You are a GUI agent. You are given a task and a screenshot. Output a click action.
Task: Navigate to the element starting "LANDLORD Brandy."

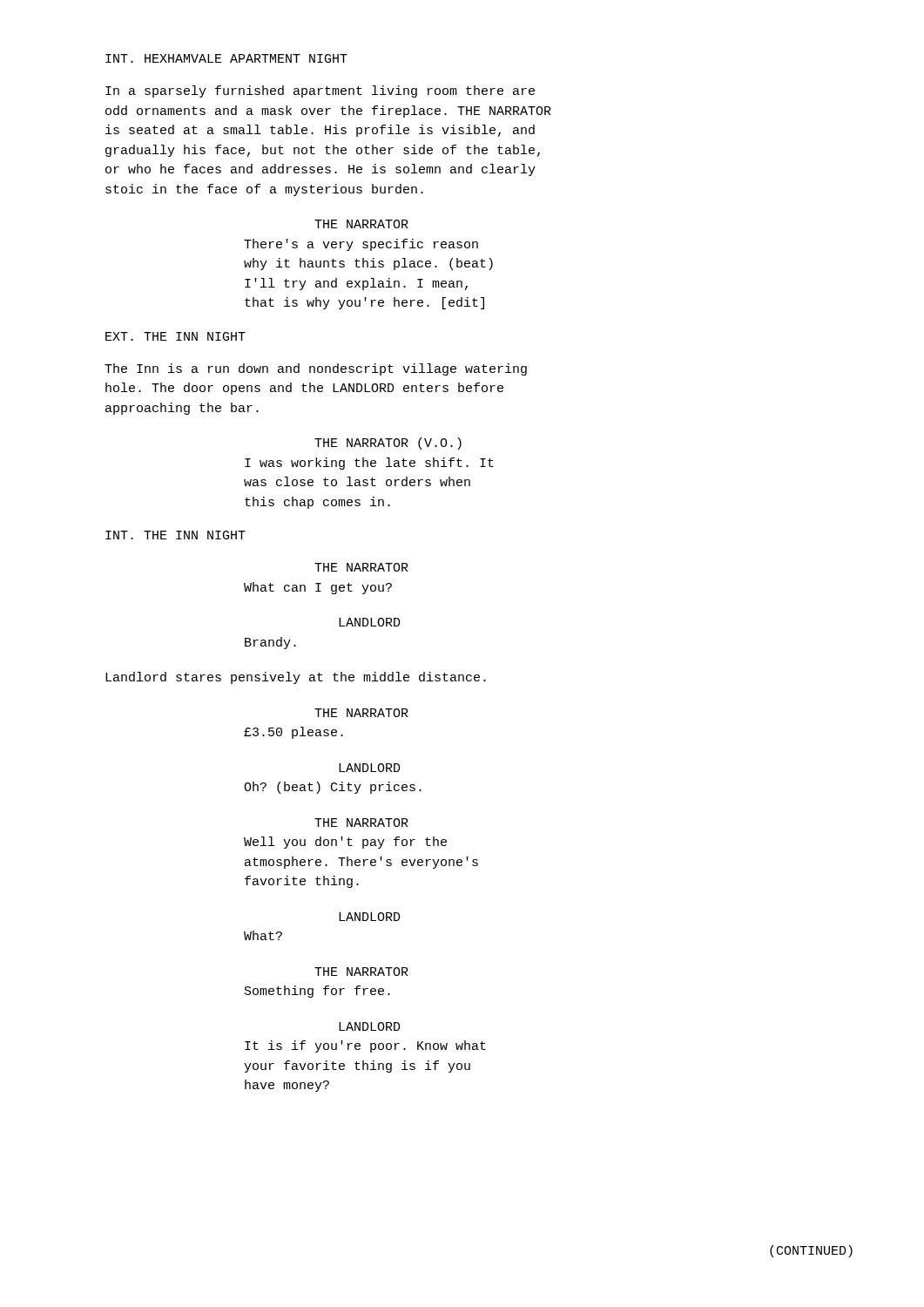(370, 622)
